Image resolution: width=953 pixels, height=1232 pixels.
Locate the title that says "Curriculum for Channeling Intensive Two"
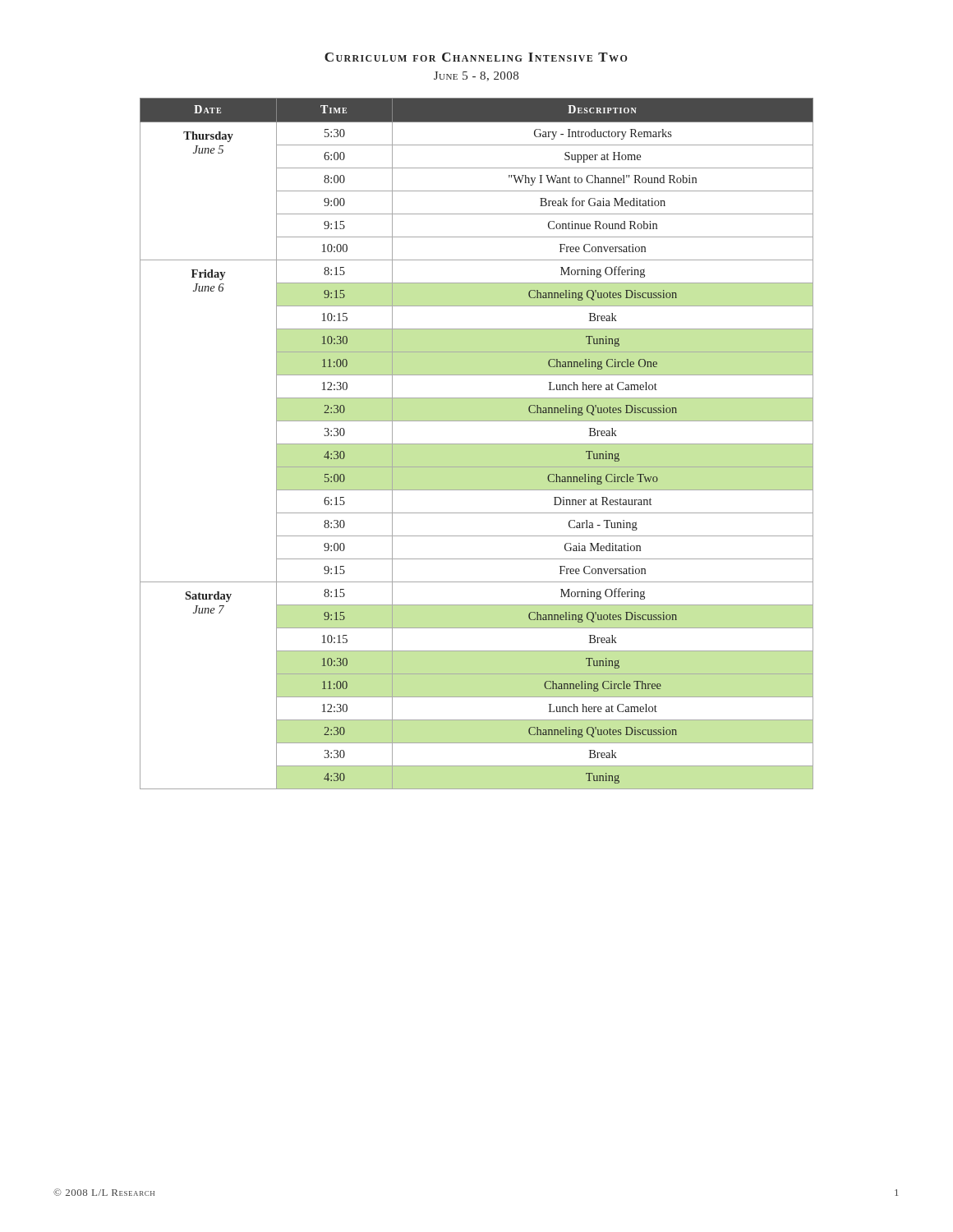(x=476, y=66)
